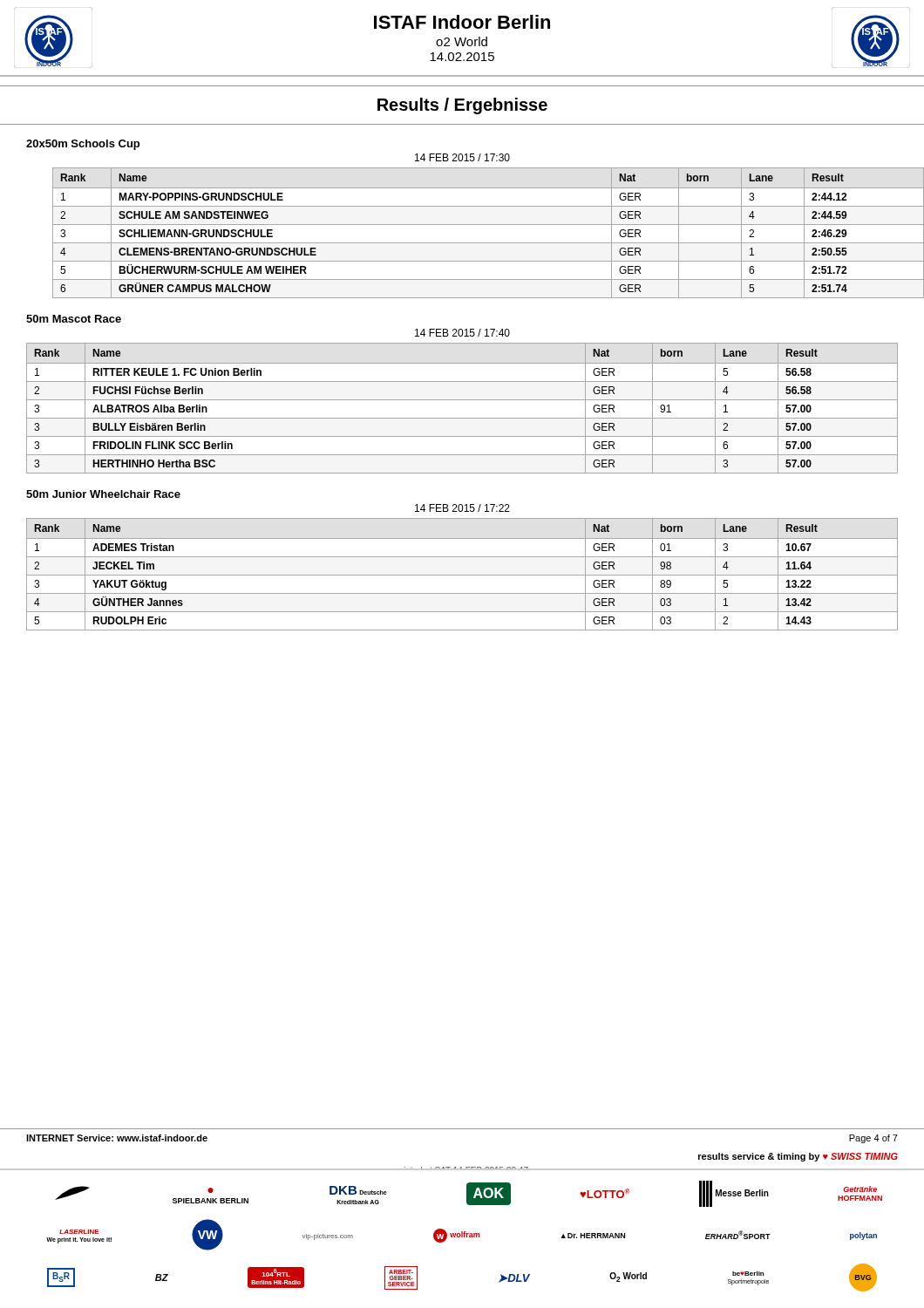Select the element starting "50m Junior Wheelchair Race"

pyautogui.click(x=103, y=494)
